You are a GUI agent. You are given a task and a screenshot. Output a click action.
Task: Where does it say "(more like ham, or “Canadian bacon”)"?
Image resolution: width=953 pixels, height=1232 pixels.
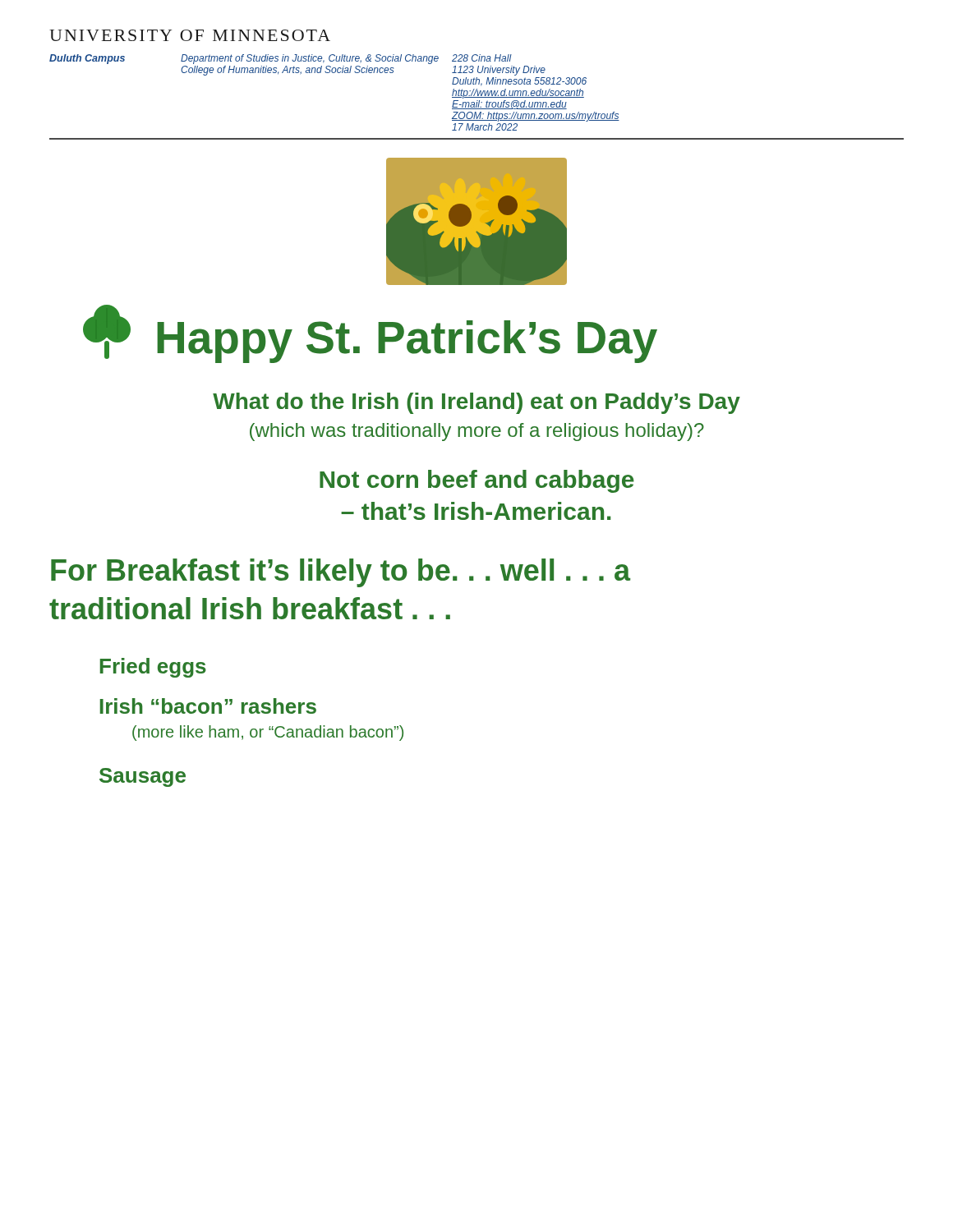[x=268, y=732]
